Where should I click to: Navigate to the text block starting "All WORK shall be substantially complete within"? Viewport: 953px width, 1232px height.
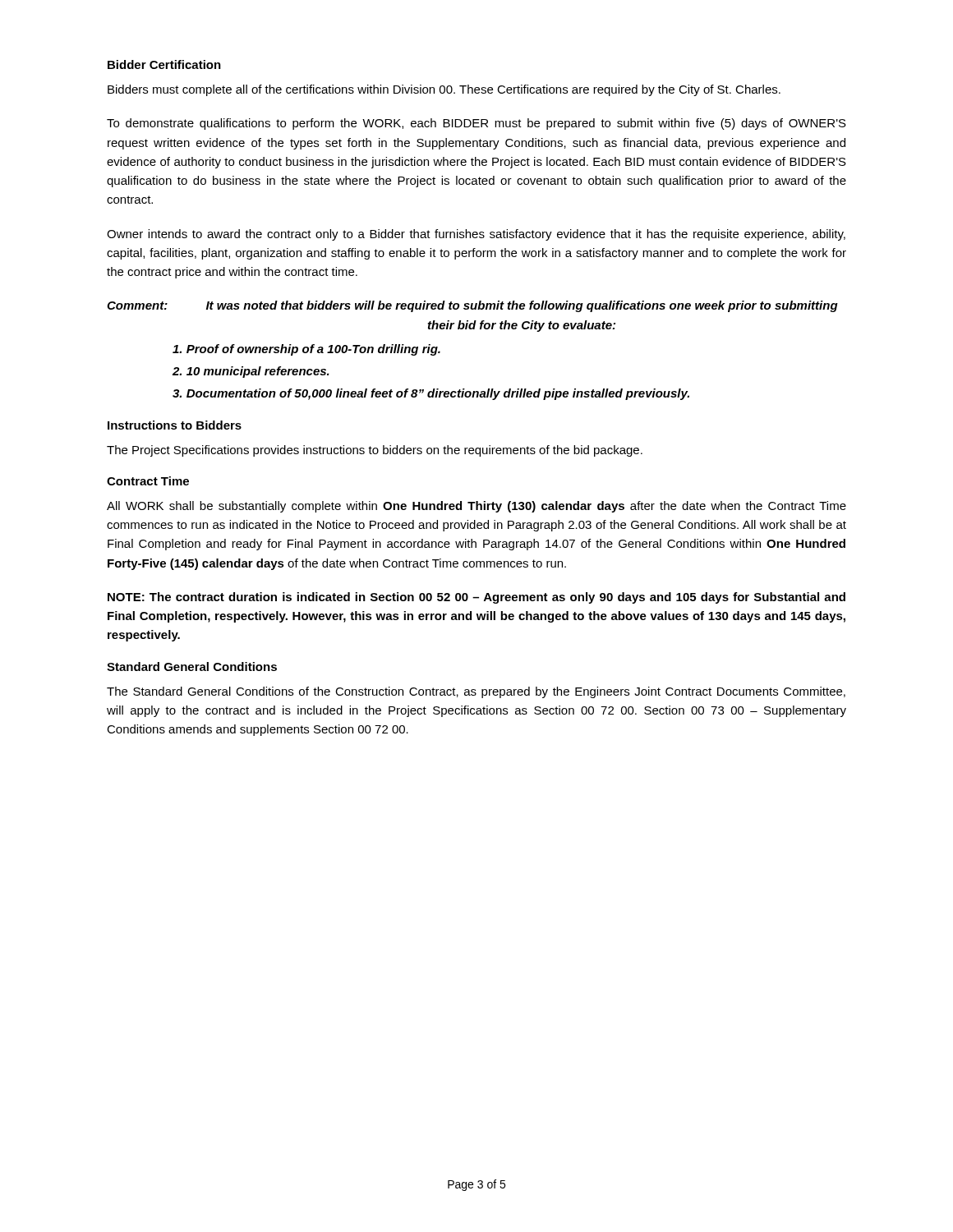pyautogui.click(x=476, y=534)
